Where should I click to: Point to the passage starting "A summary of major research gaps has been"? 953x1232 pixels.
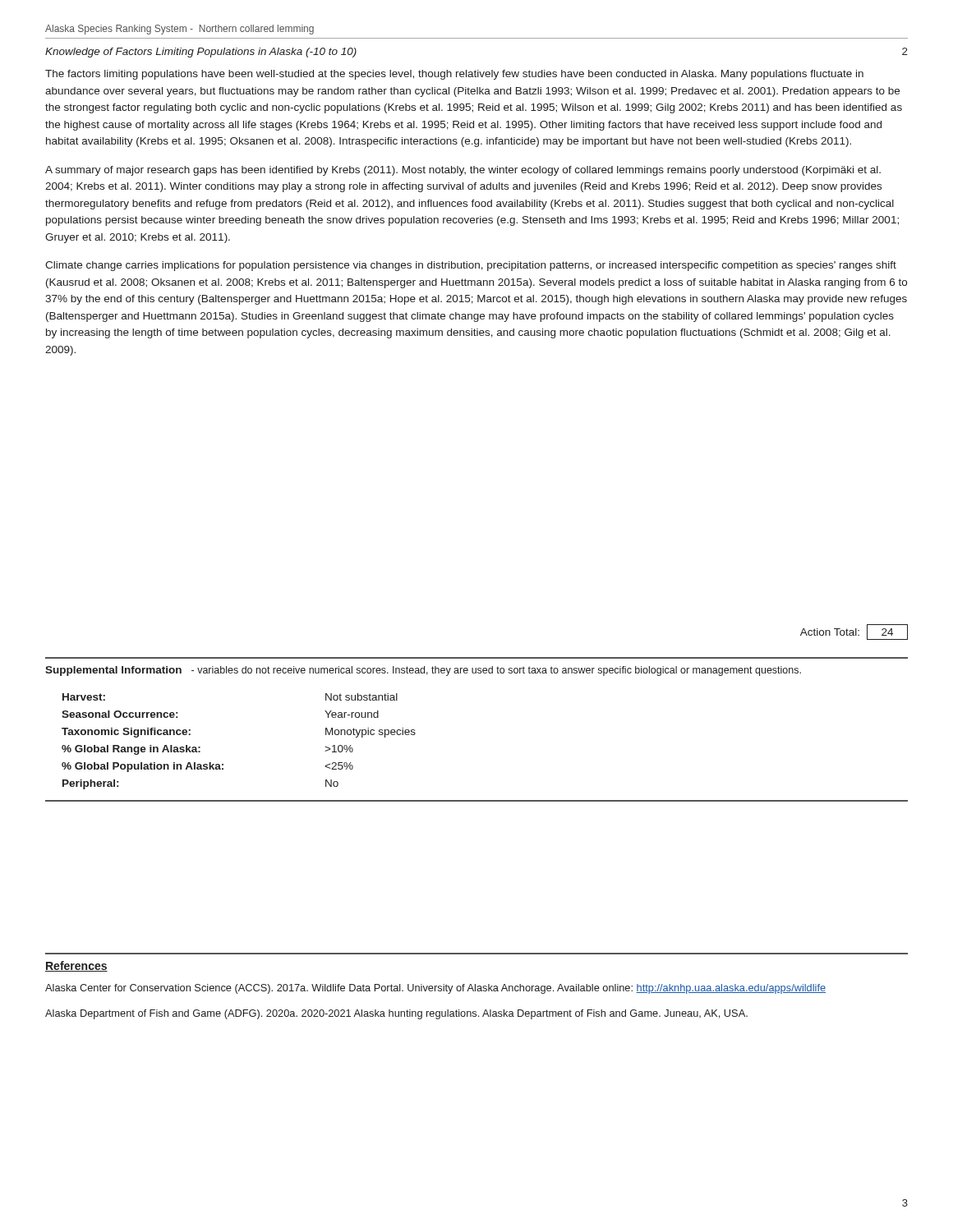click(472, 203)
